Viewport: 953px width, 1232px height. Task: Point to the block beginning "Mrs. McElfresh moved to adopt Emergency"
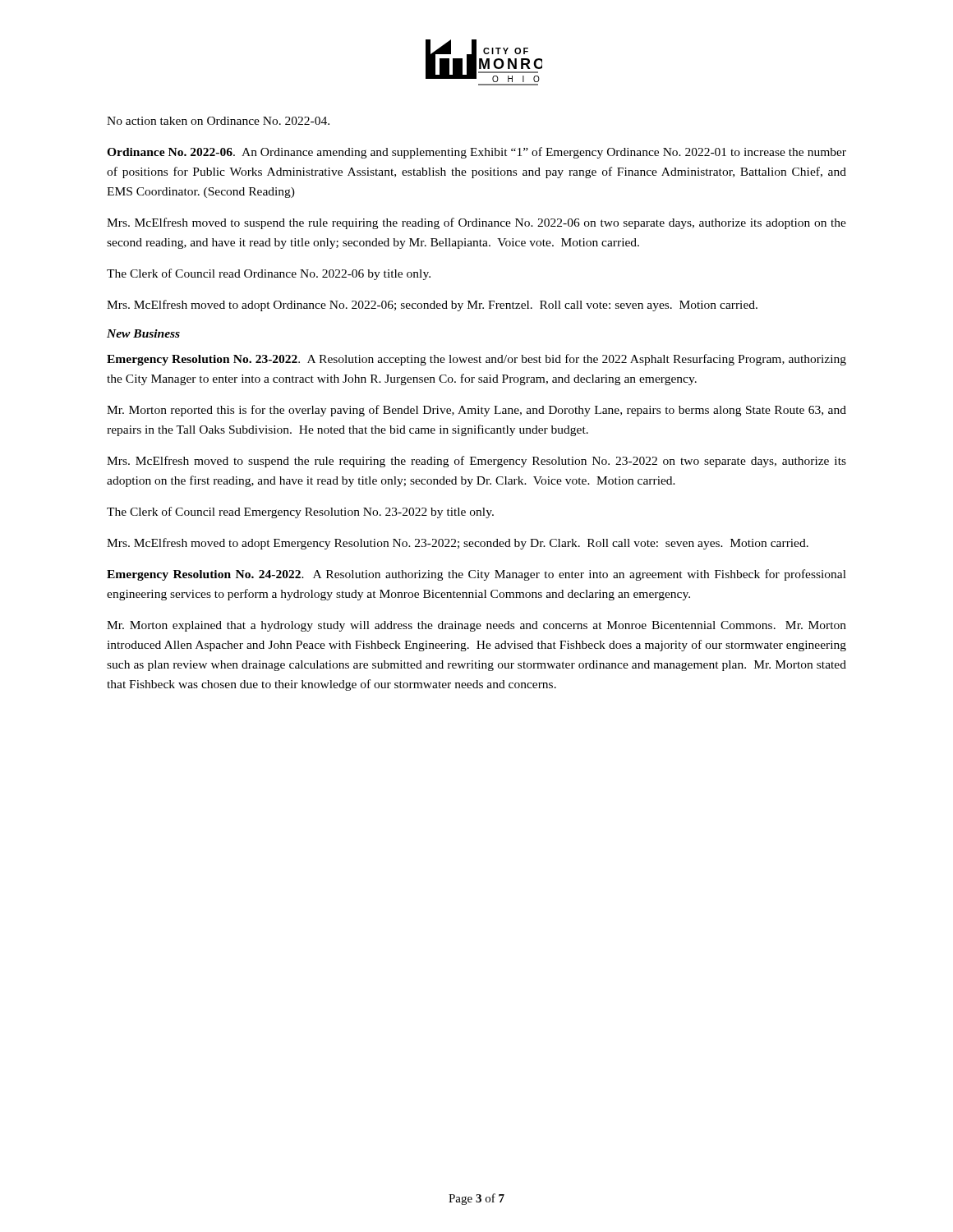(x=458, y=543)
